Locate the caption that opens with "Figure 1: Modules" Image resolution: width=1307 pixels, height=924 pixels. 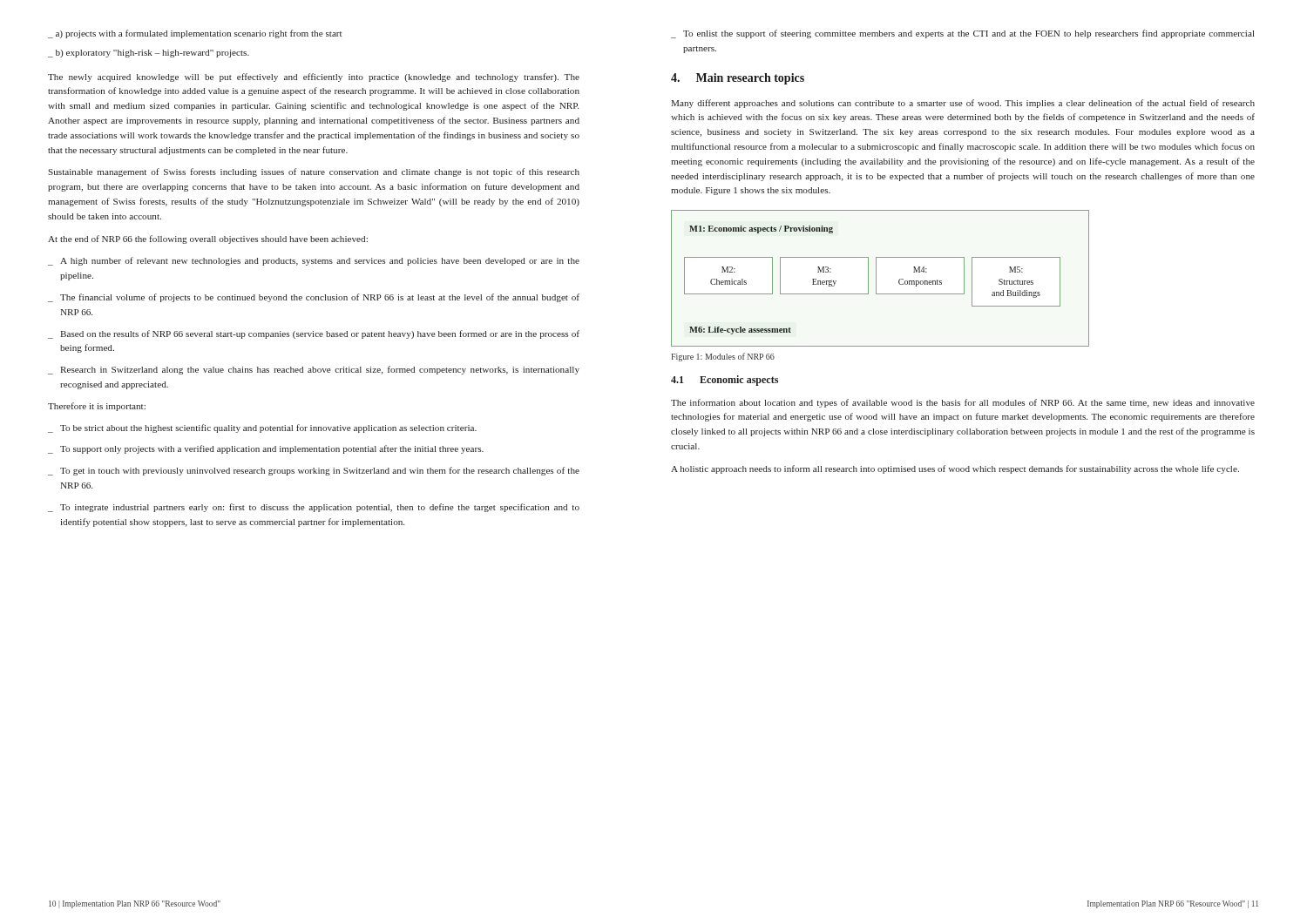coord(723,356)
